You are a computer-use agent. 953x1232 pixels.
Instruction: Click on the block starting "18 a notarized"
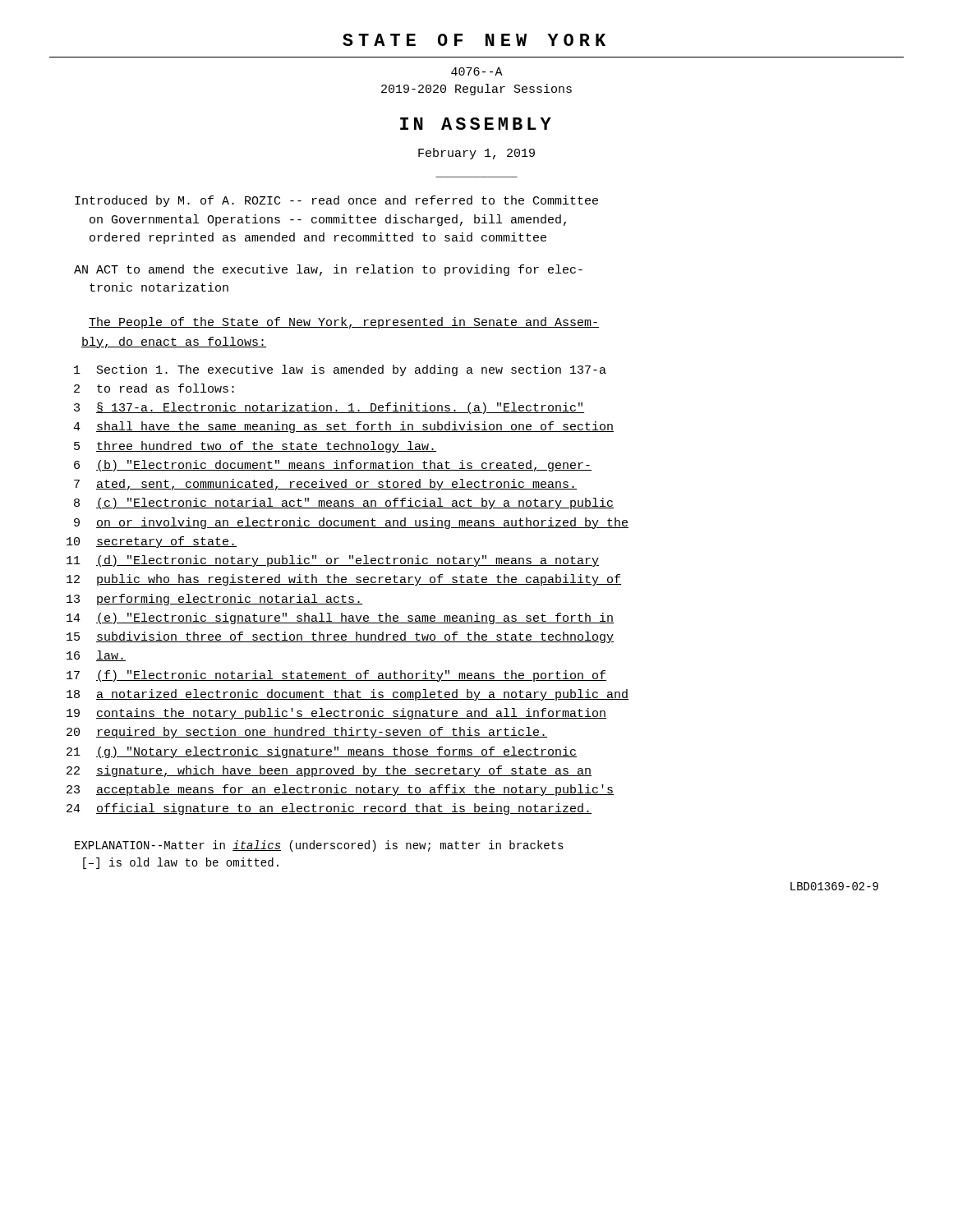point(476,695)
